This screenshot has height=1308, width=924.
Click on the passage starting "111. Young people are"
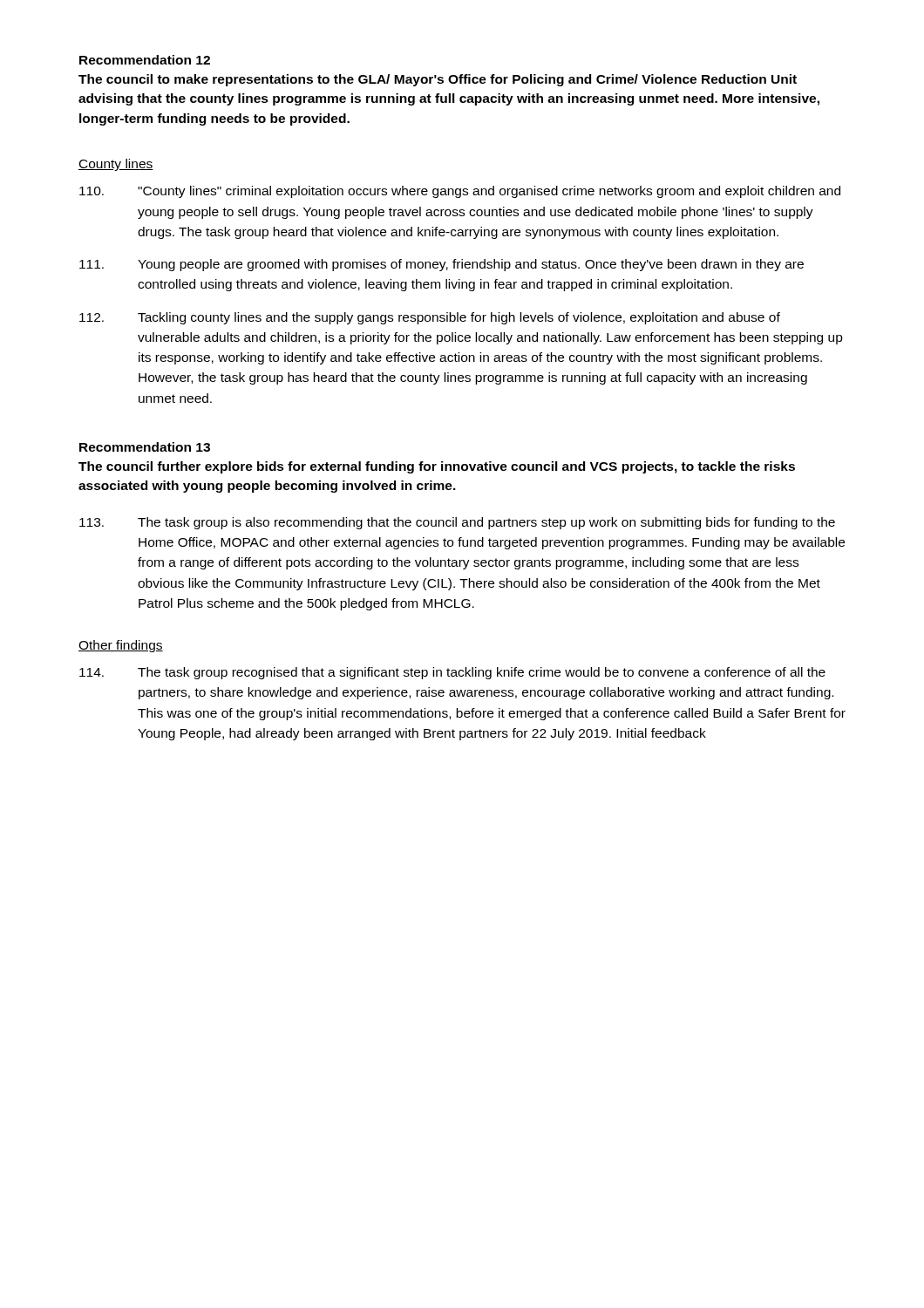[x=462, y=274]
